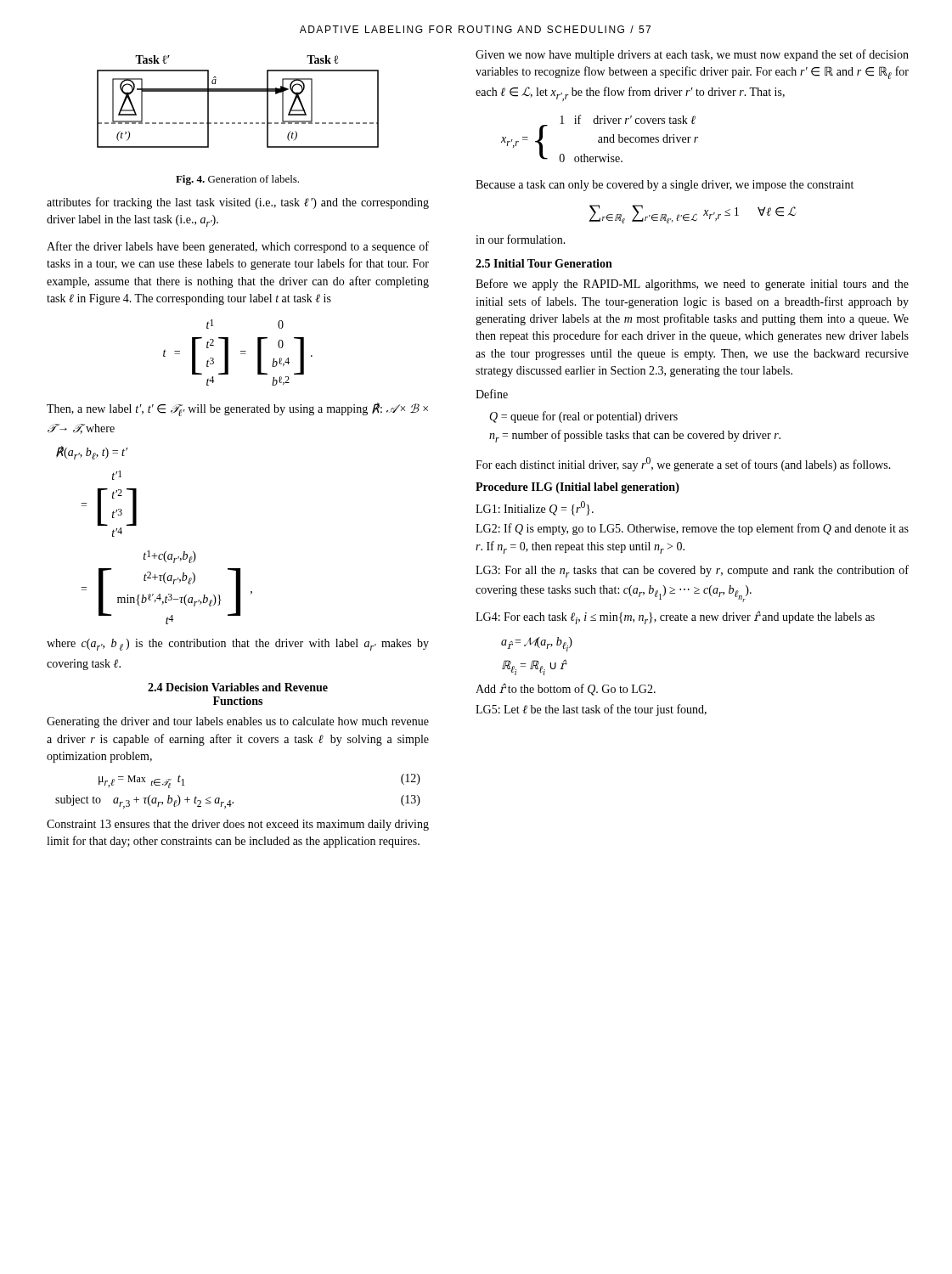Select the region starting "2.5 Initial Tour"
This screenshot has width=952, height=1274.
(x=544, y=264)
